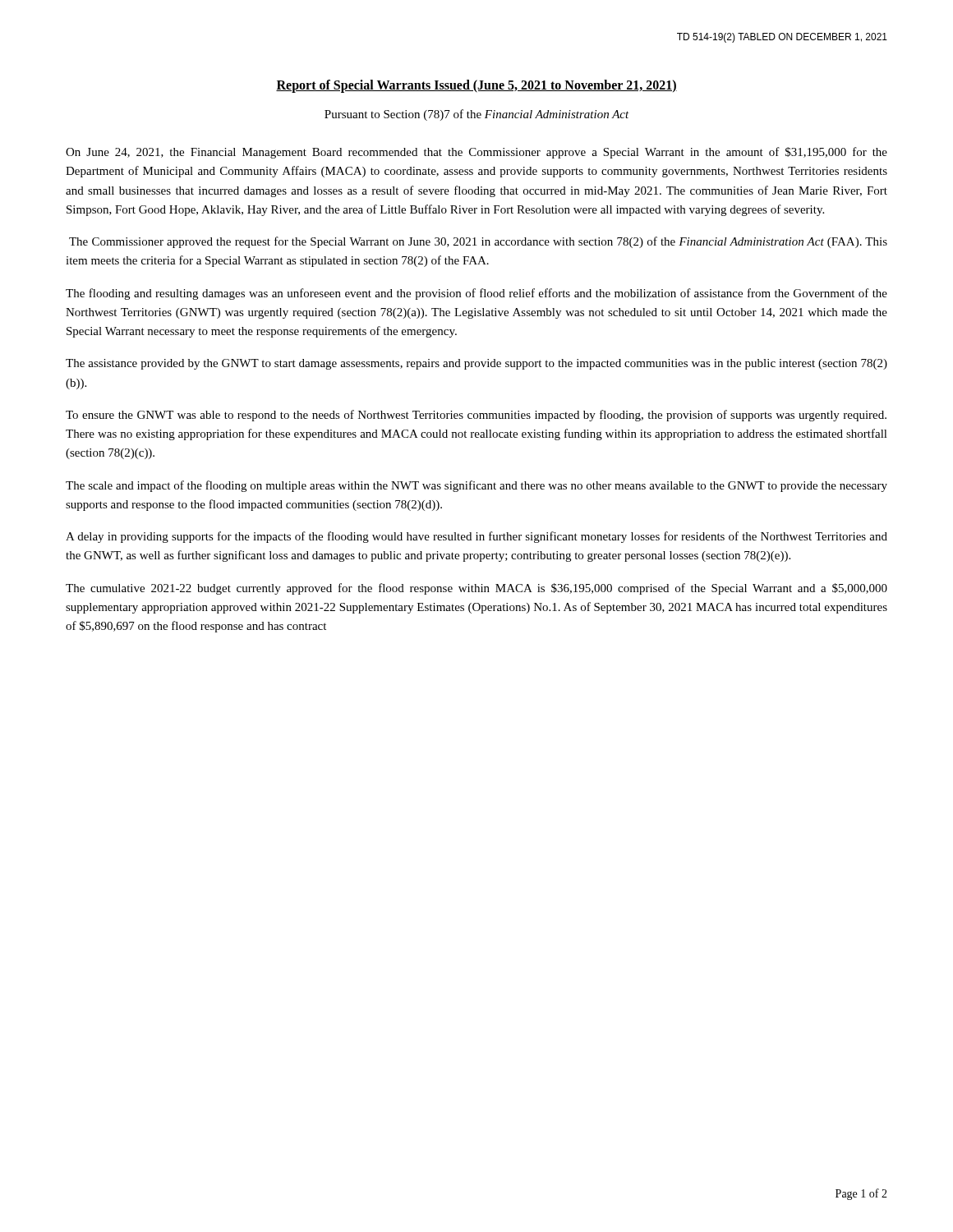Click on the region starting "A delay in providing"
953x1232 pixels.
(x=476, y=546)
